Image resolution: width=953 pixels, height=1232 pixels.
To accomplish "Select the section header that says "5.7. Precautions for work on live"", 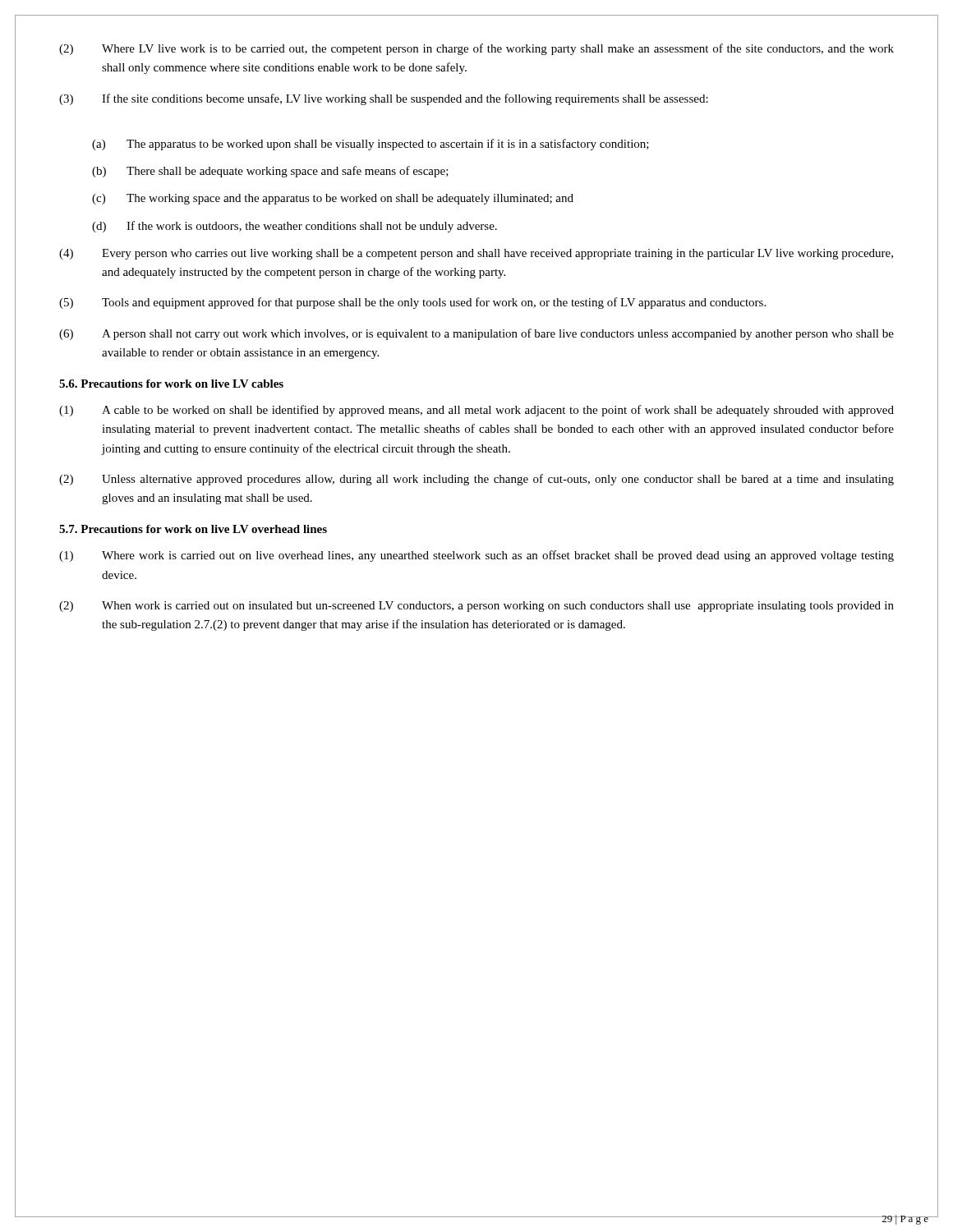I will click(x=193, y=529).
